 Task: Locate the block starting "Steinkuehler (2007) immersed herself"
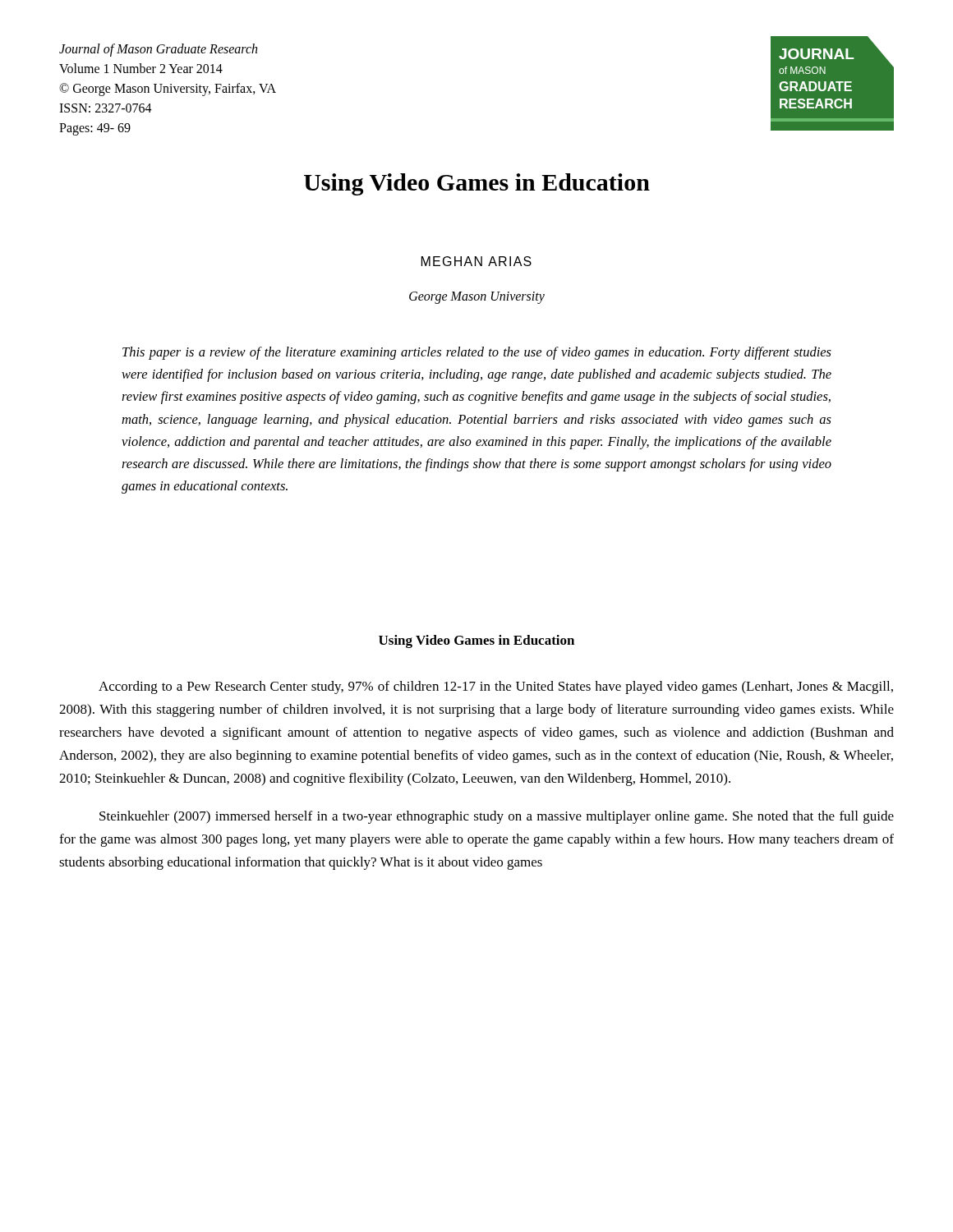click(476, 839)
